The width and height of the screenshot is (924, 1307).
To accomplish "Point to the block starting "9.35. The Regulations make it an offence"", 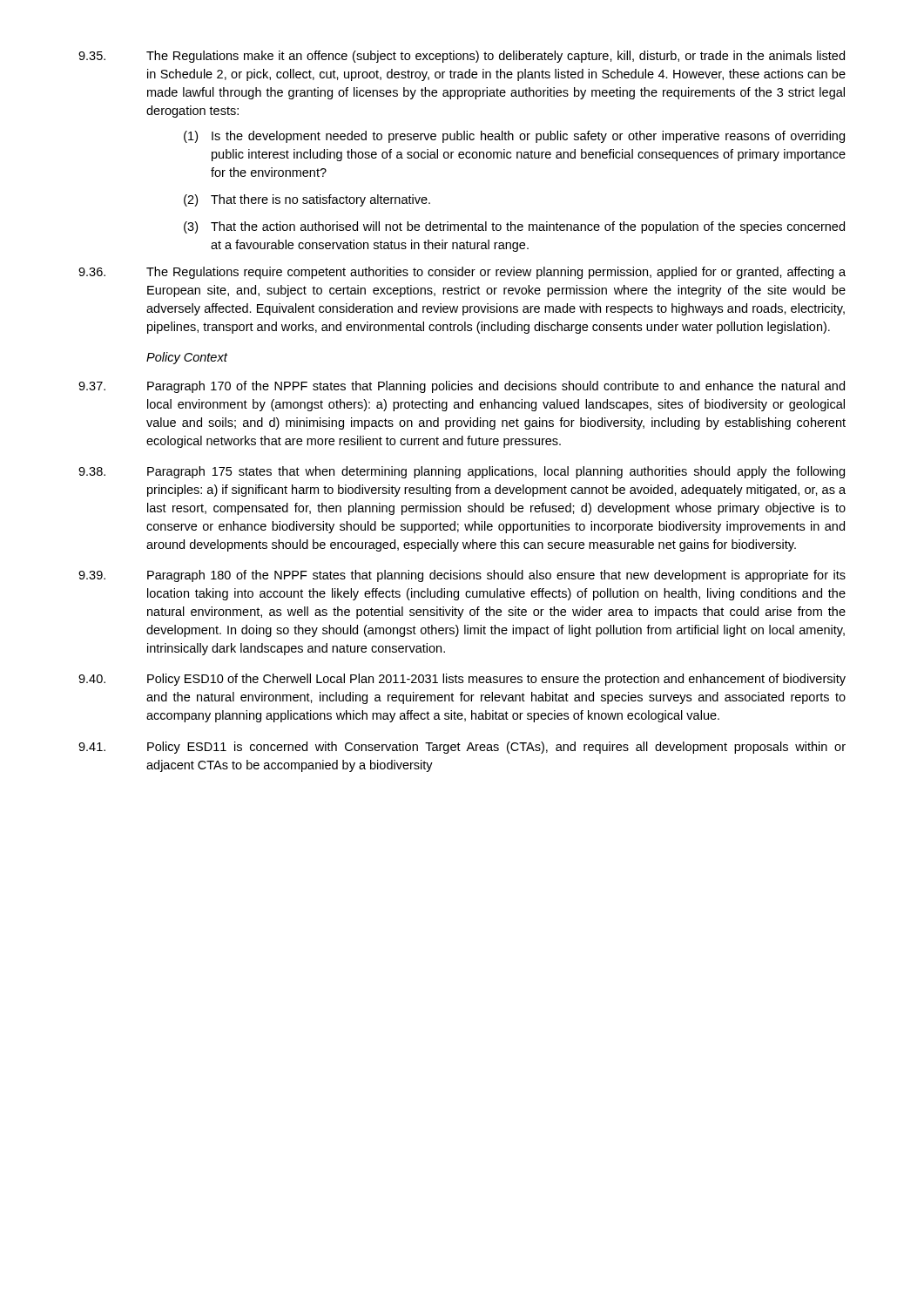I will point(462,84).
